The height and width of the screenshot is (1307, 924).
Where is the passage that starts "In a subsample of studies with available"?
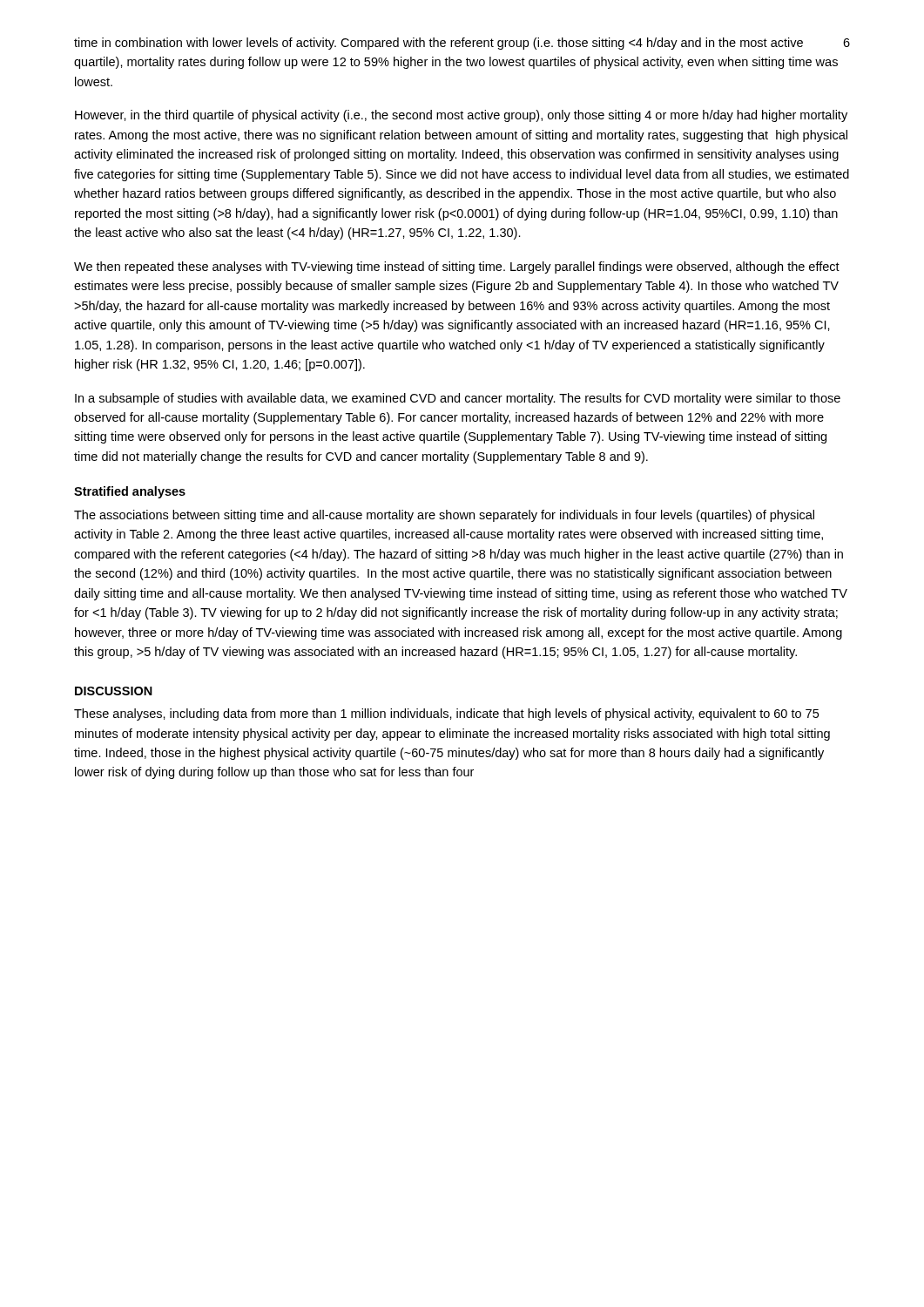pos(457,427)
